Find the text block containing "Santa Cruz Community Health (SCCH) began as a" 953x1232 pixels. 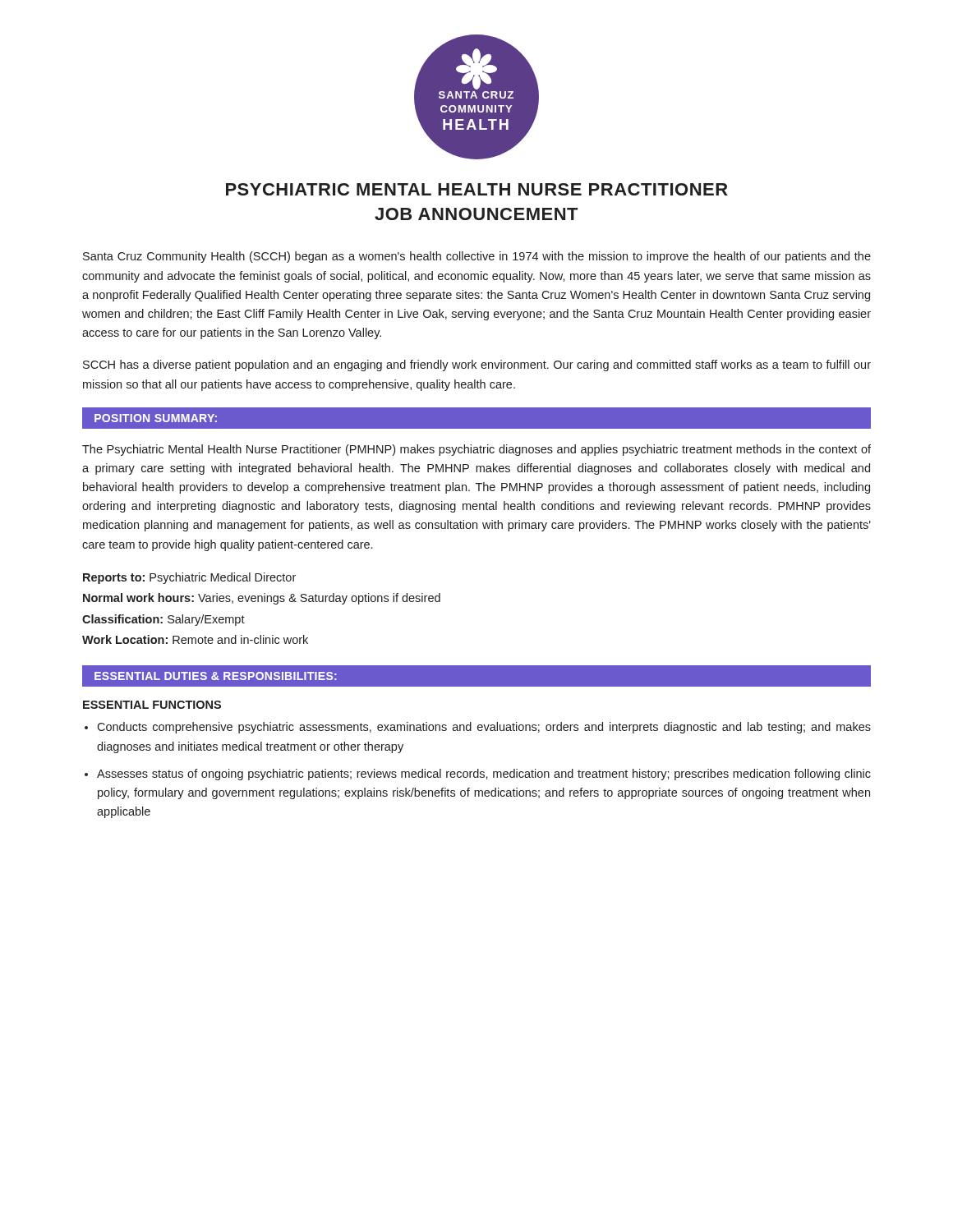(476, 295)
